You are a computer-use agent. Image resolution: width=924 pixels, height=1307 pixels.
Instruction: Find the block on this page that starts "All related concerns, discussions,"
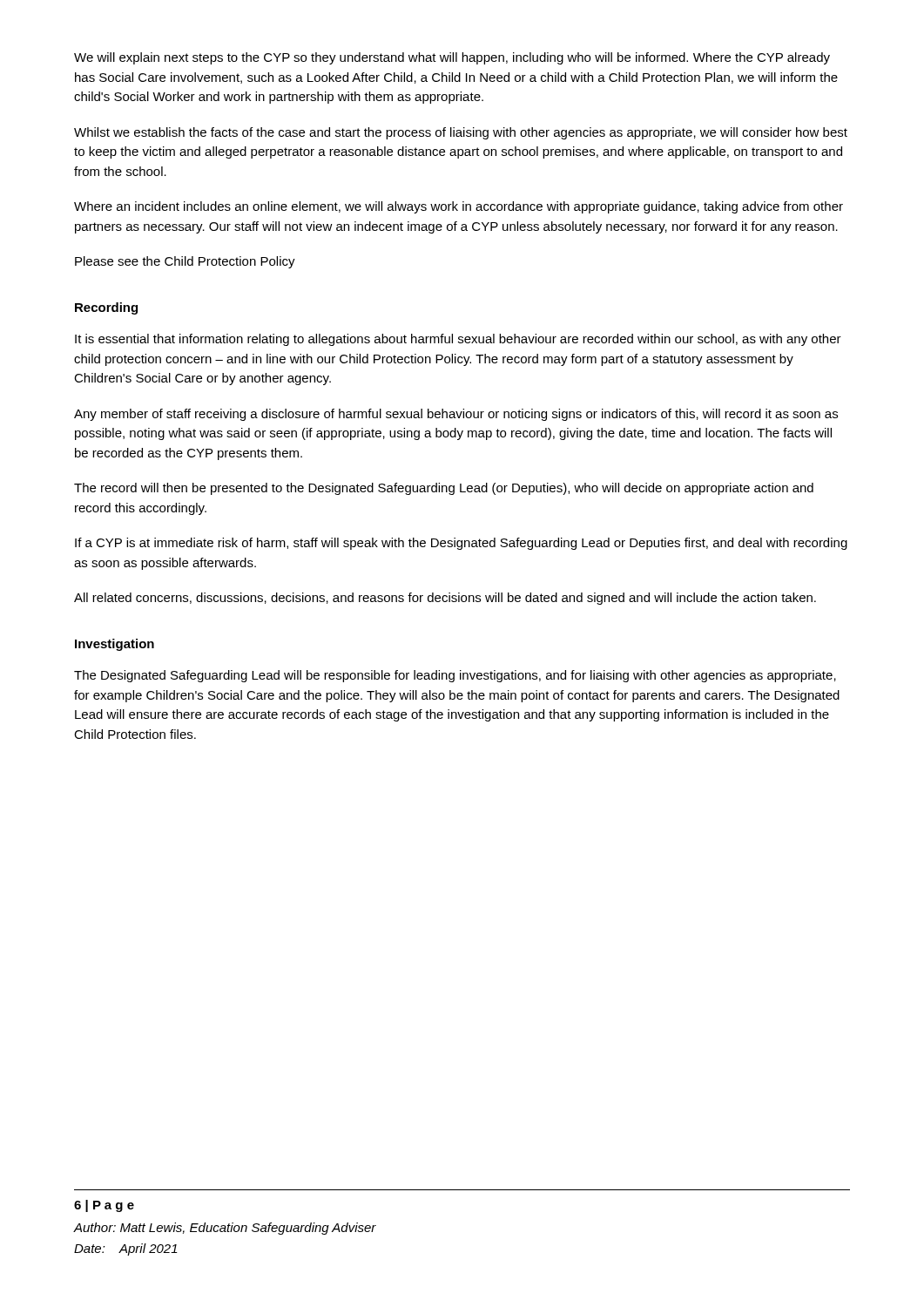[x=445, y=597]
